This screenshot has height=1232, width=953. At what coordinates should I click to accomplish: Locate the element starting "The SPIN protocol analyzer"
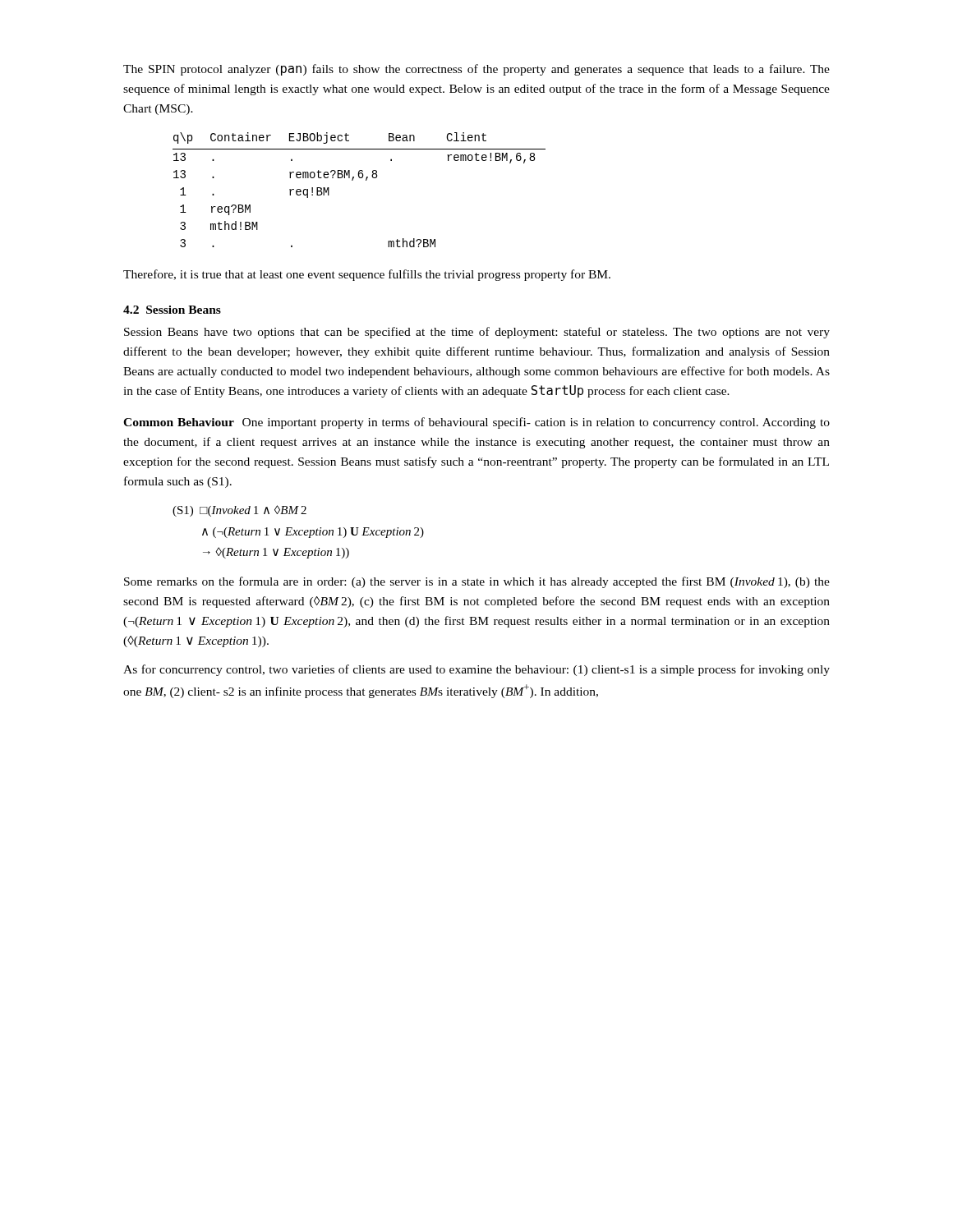[476, 88]
